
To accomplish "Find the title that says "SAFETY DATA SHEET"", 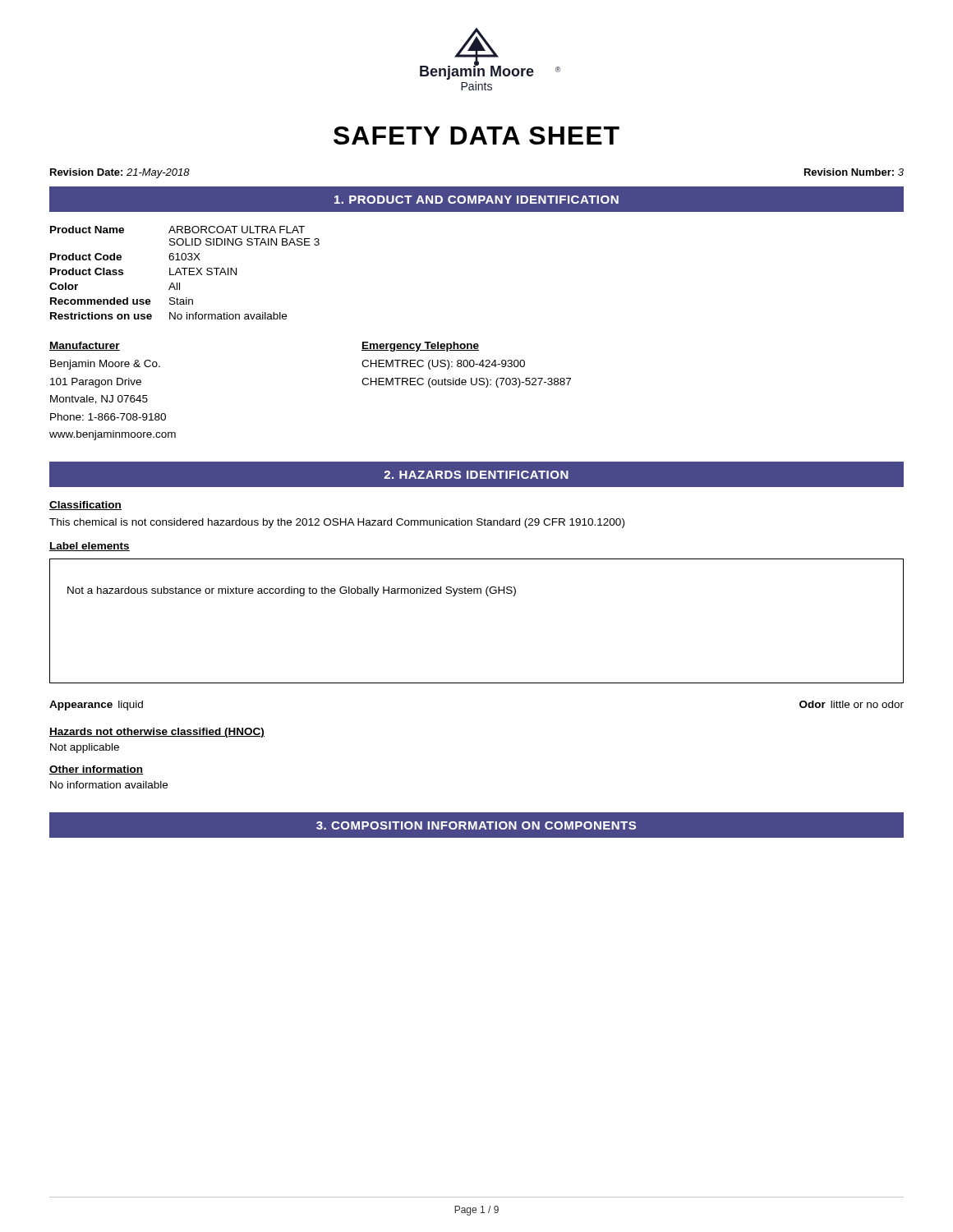I will click(476, 136).
